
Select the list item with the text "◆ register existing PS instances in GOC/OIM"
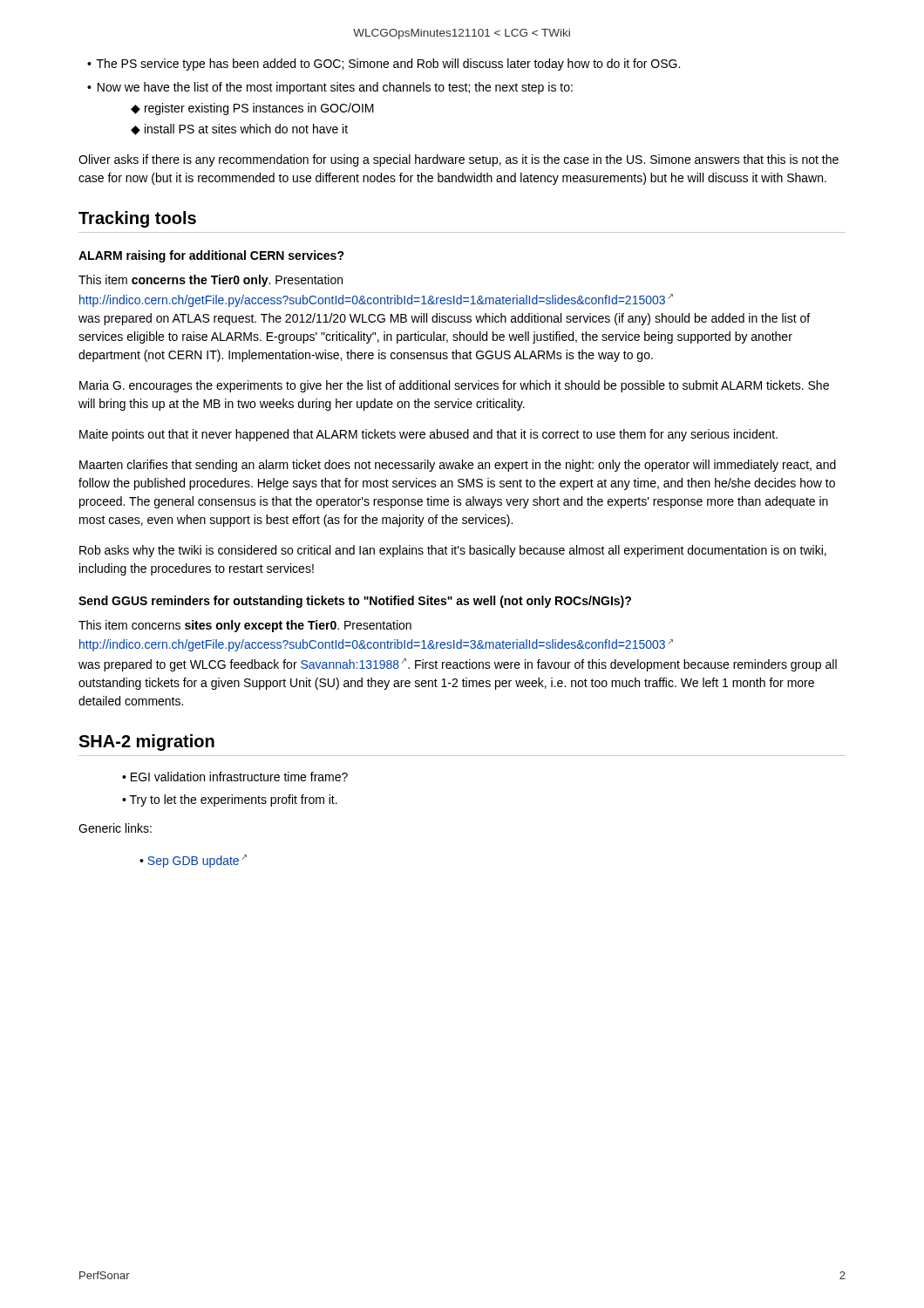point(253,108)
